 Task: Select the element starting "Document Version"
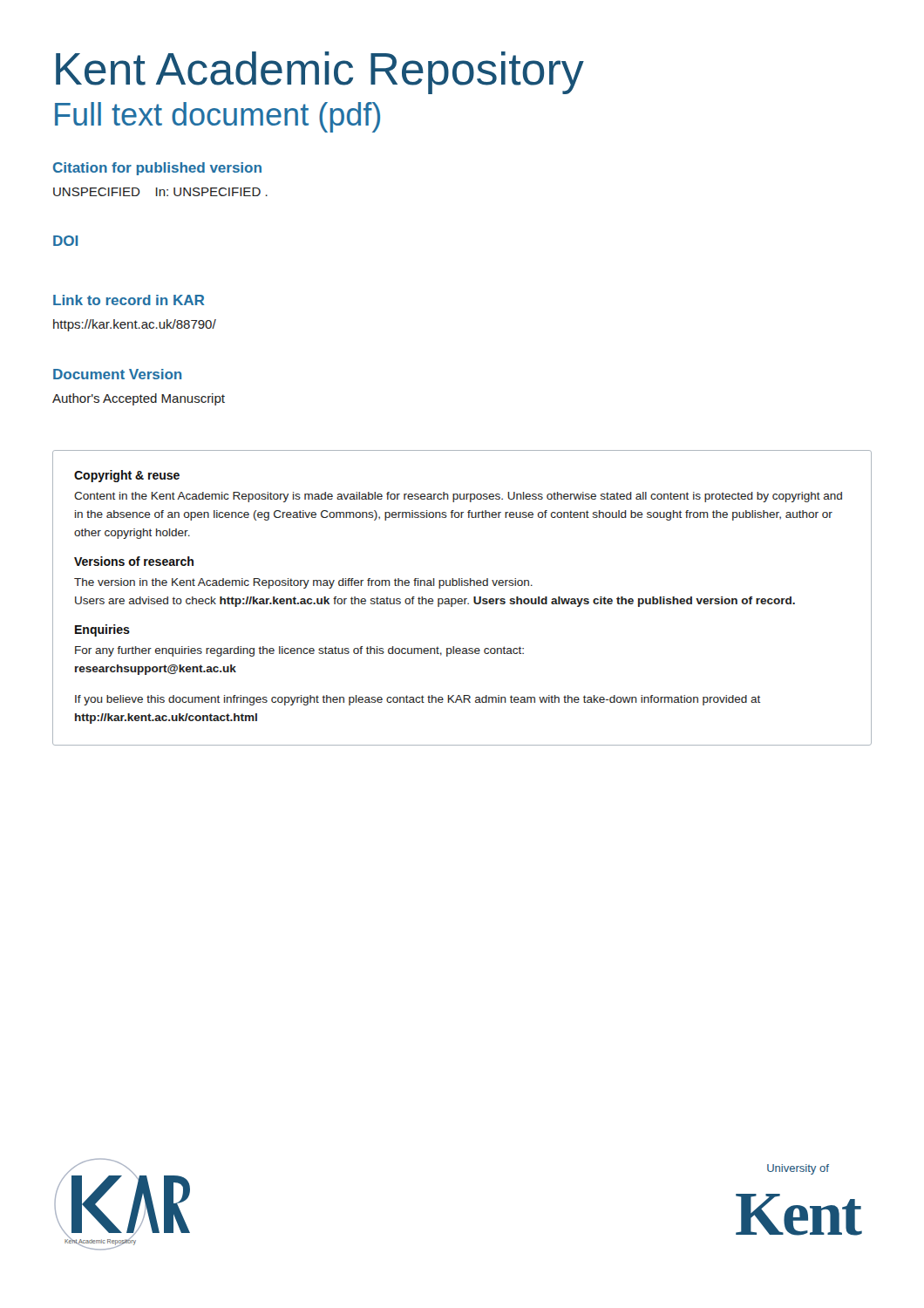tap(117, 375)
